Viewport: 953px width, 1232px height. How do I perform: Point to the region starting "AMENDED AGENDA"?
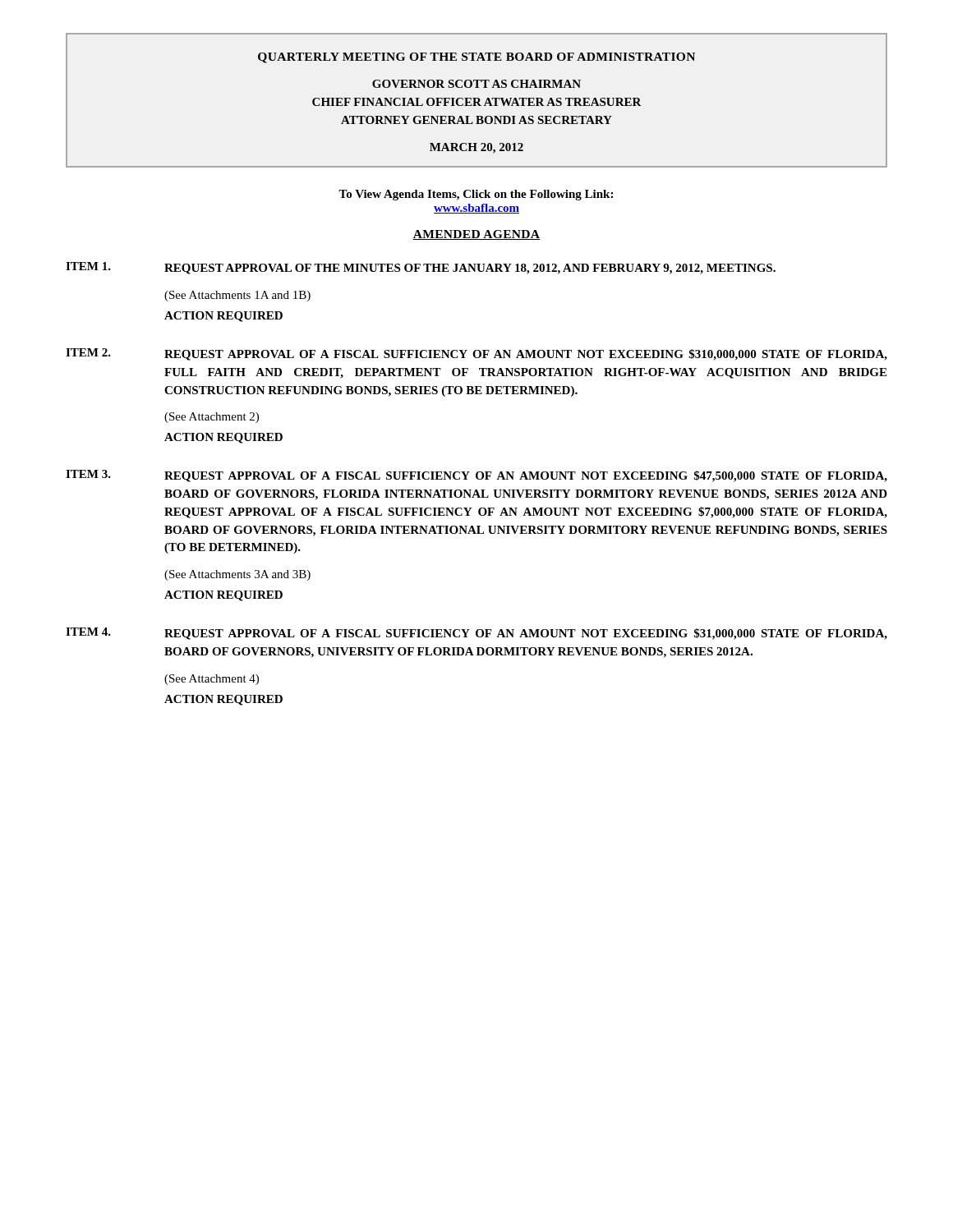click(x=476, y=234)
